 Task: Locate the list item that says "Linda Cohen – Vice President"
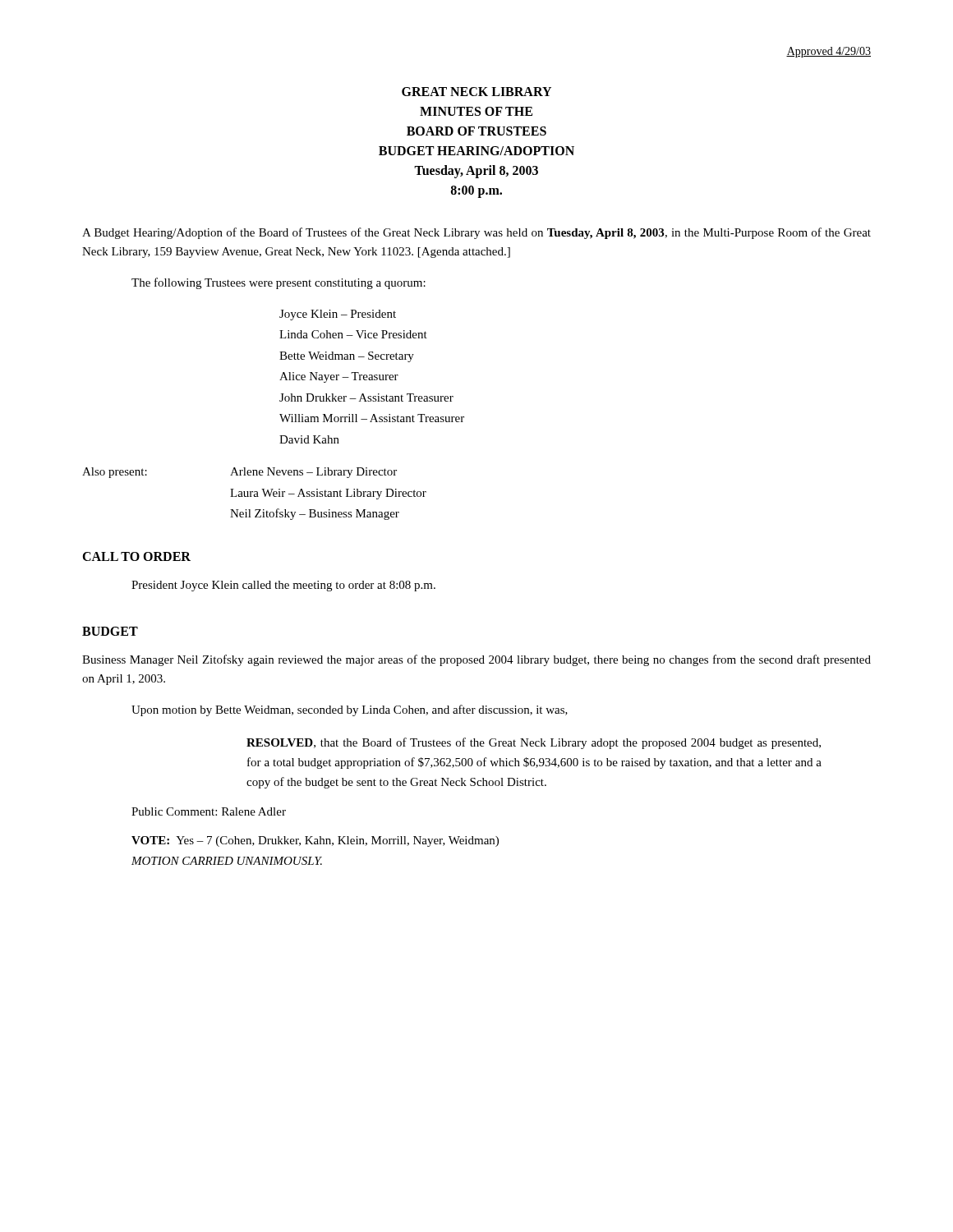353,334
